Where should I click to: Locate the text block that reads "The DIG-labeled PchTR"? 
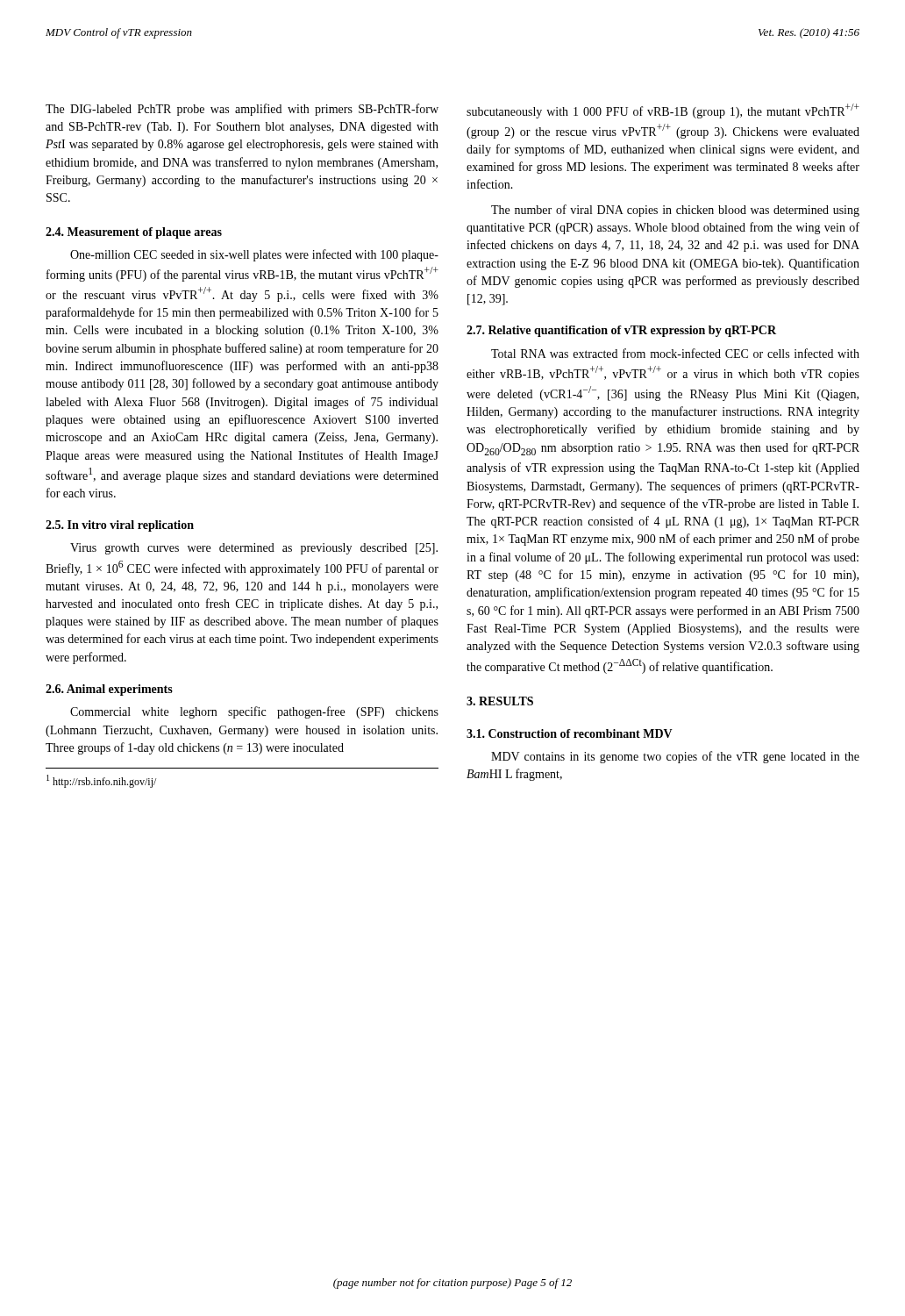pos(242,154)
